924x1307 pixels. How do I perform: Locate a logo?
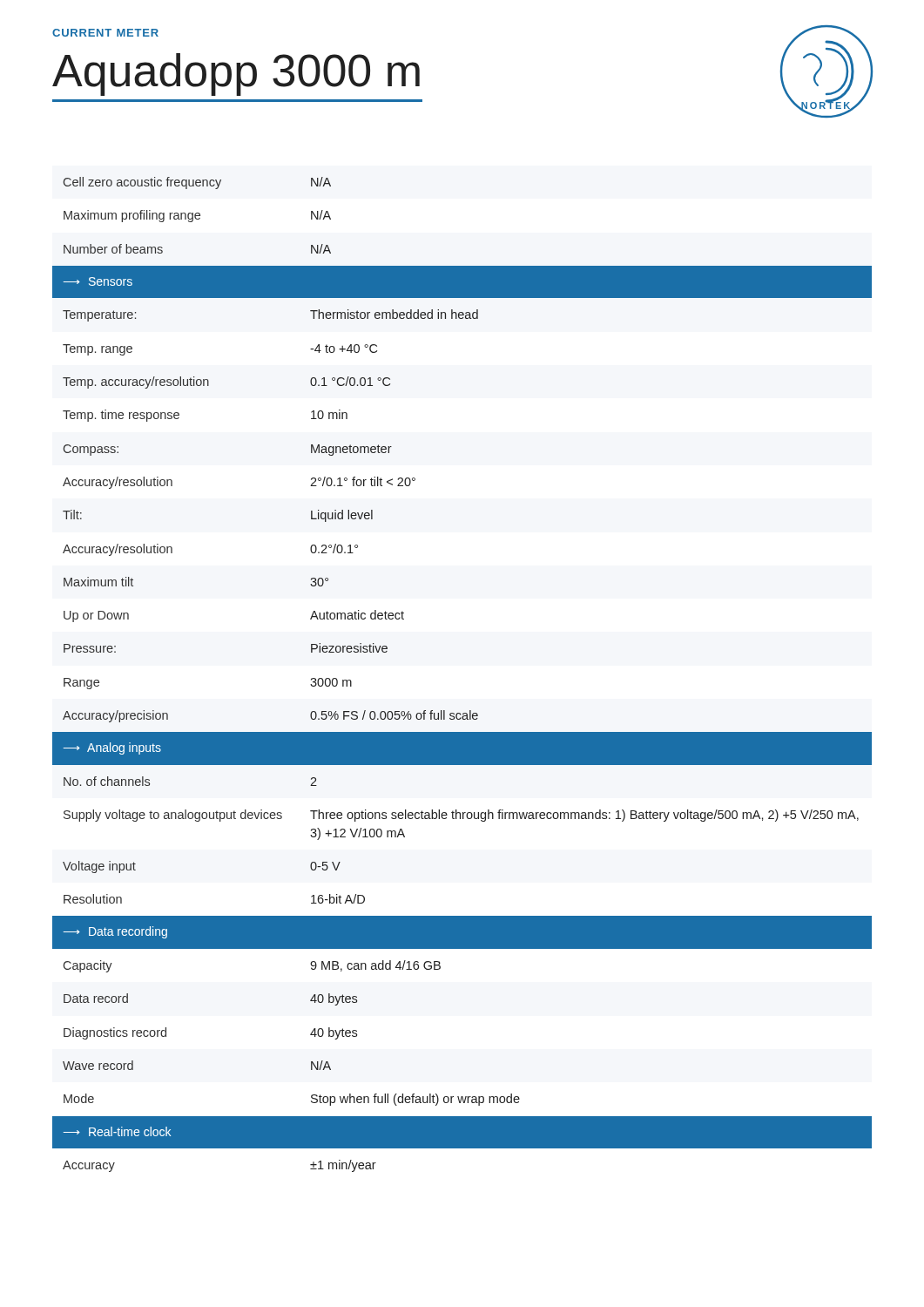(826, 71)
